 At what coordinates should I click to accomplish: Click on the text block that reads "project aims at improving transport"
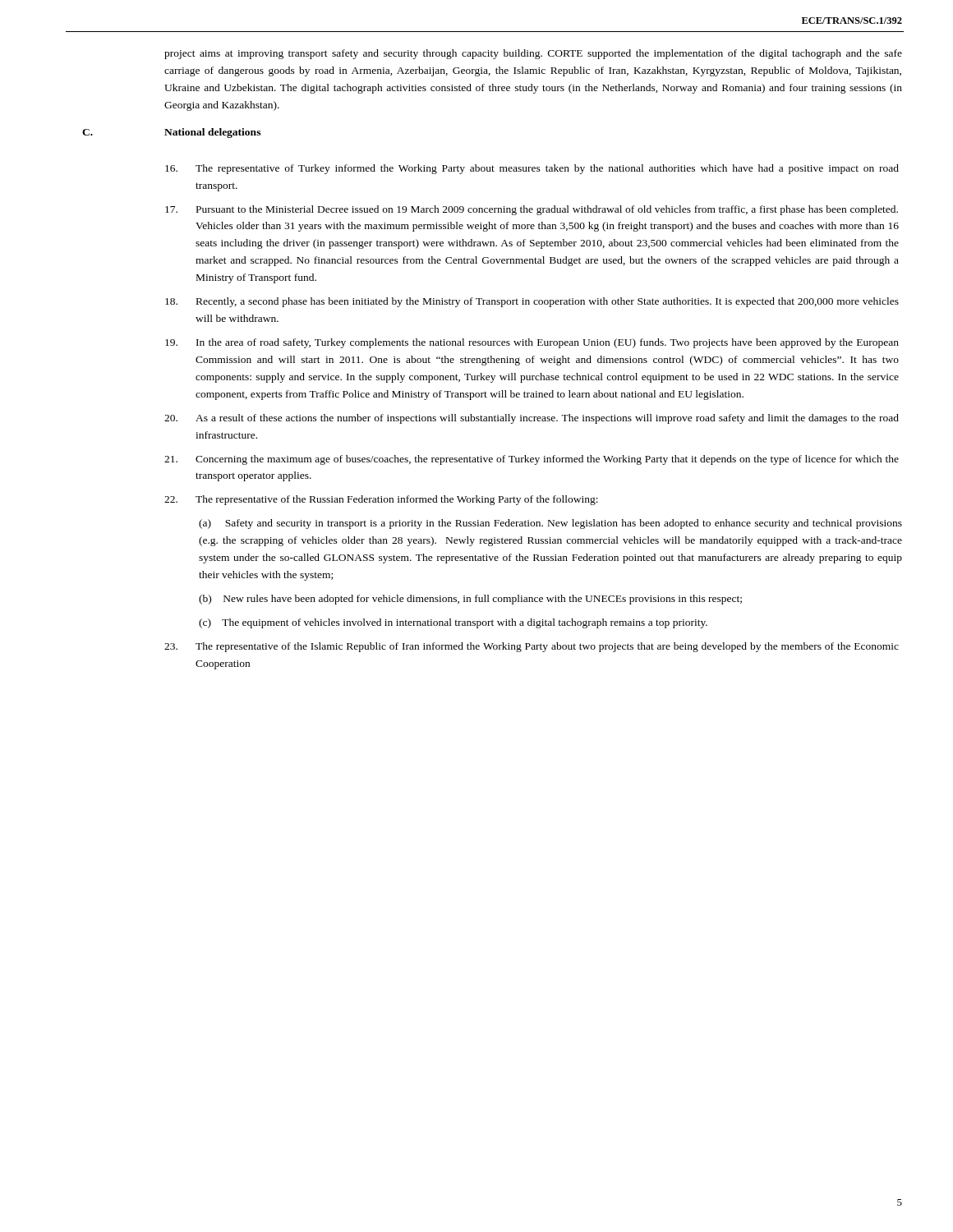coord(533,79)
